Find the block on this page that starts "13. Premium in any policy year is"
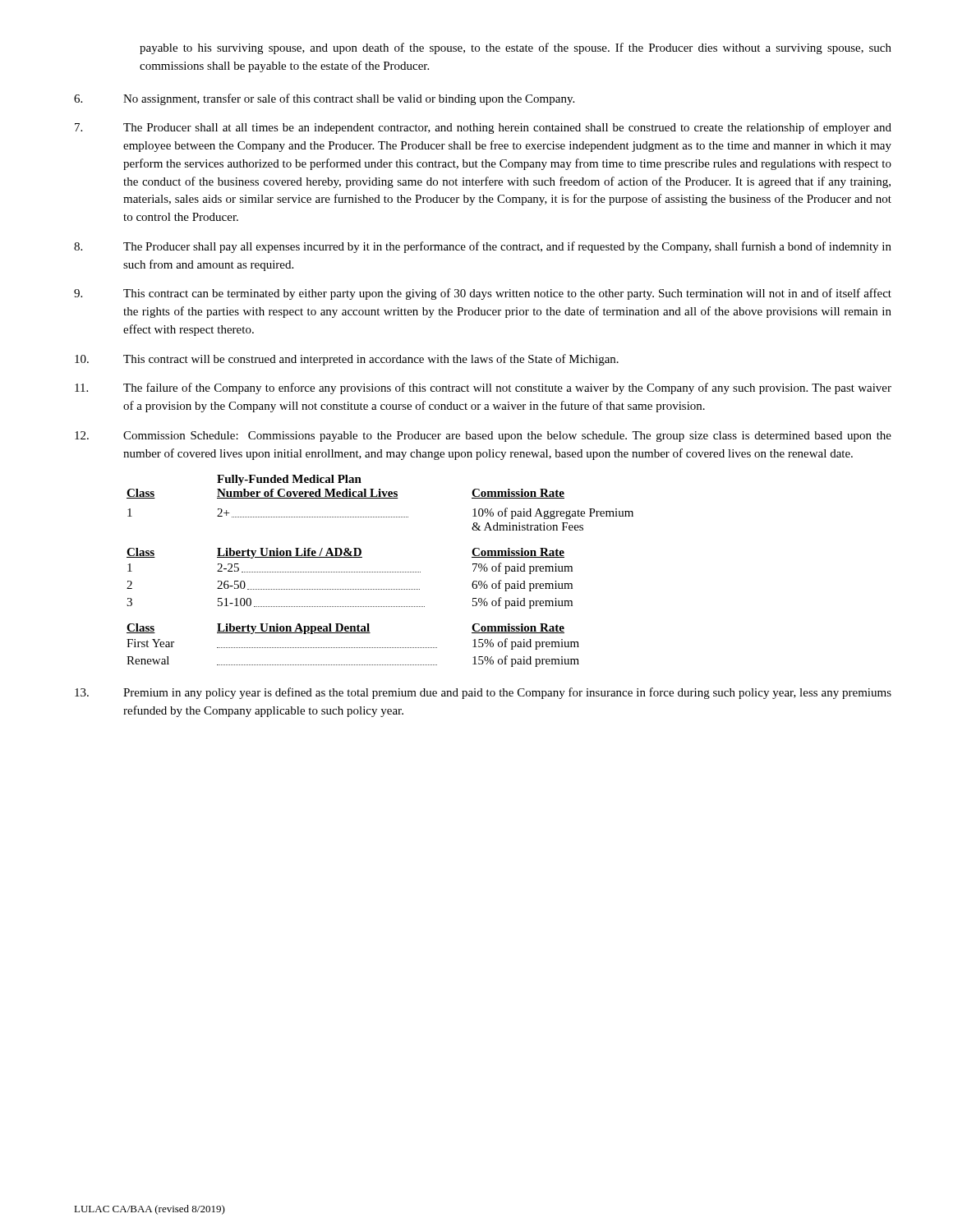 [x=483, y=702]
